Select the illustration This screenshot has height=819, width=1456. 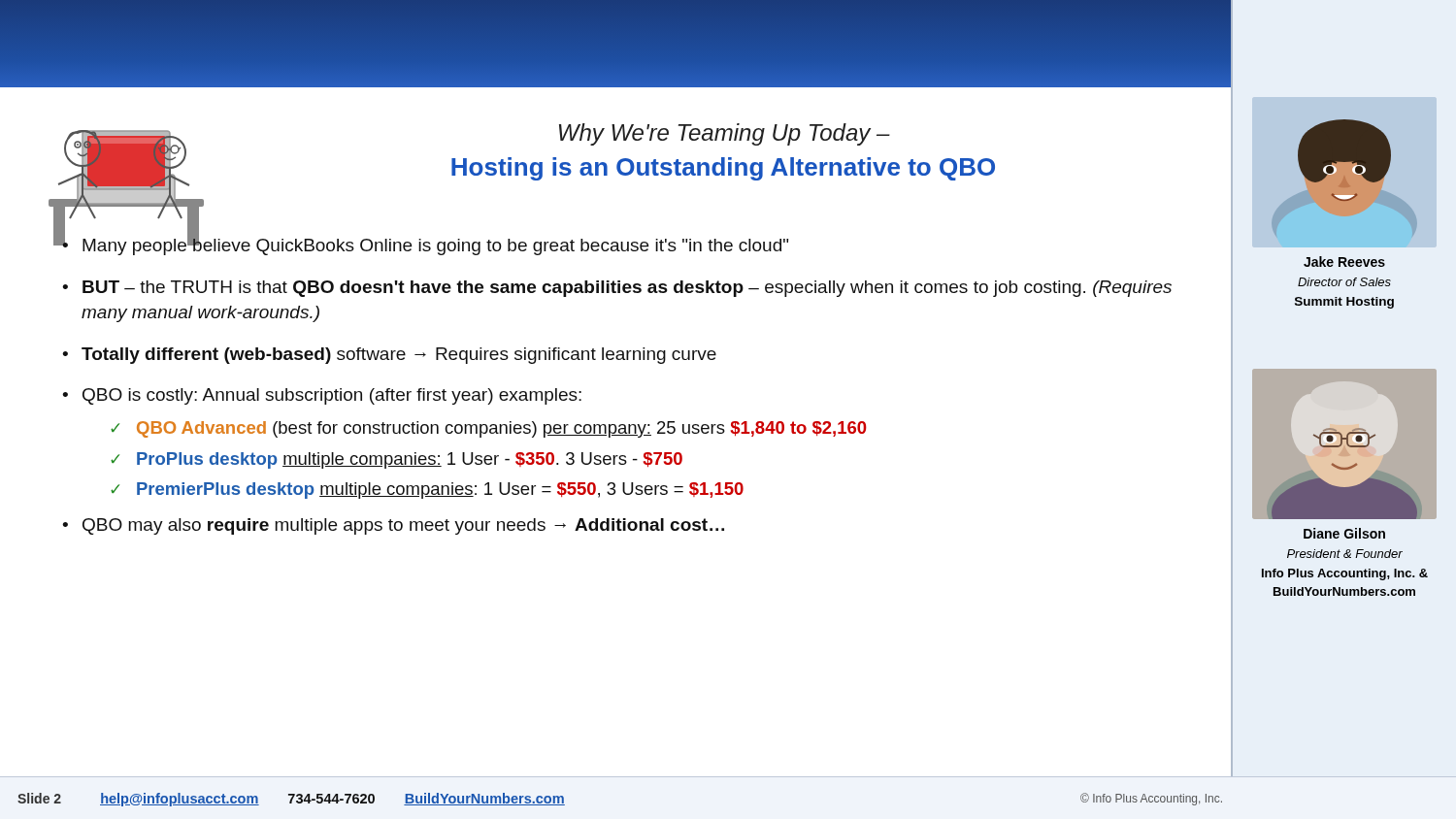point(126,180)
